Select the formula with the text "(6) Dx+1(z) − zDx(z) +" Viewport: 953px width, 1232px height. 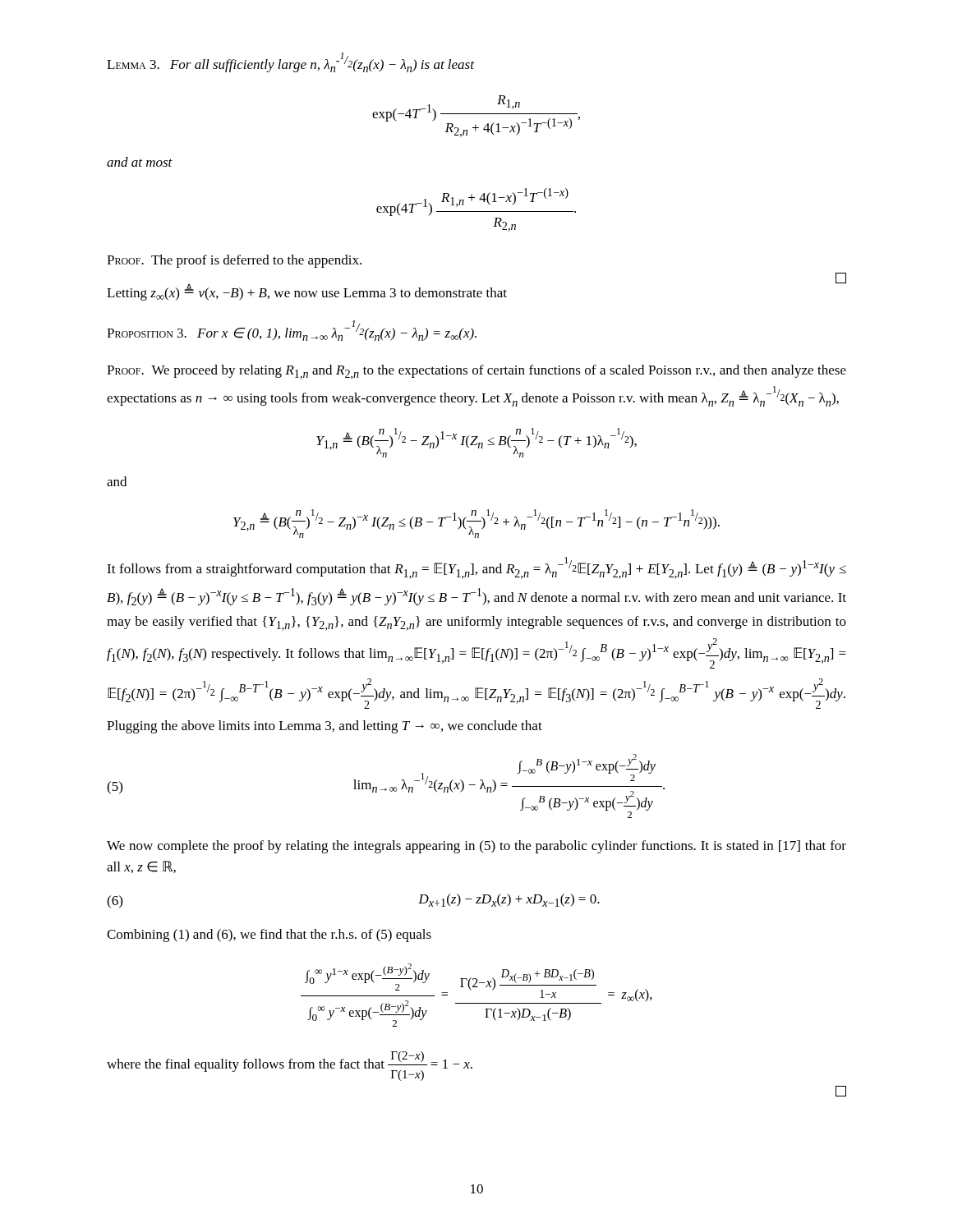476,901
